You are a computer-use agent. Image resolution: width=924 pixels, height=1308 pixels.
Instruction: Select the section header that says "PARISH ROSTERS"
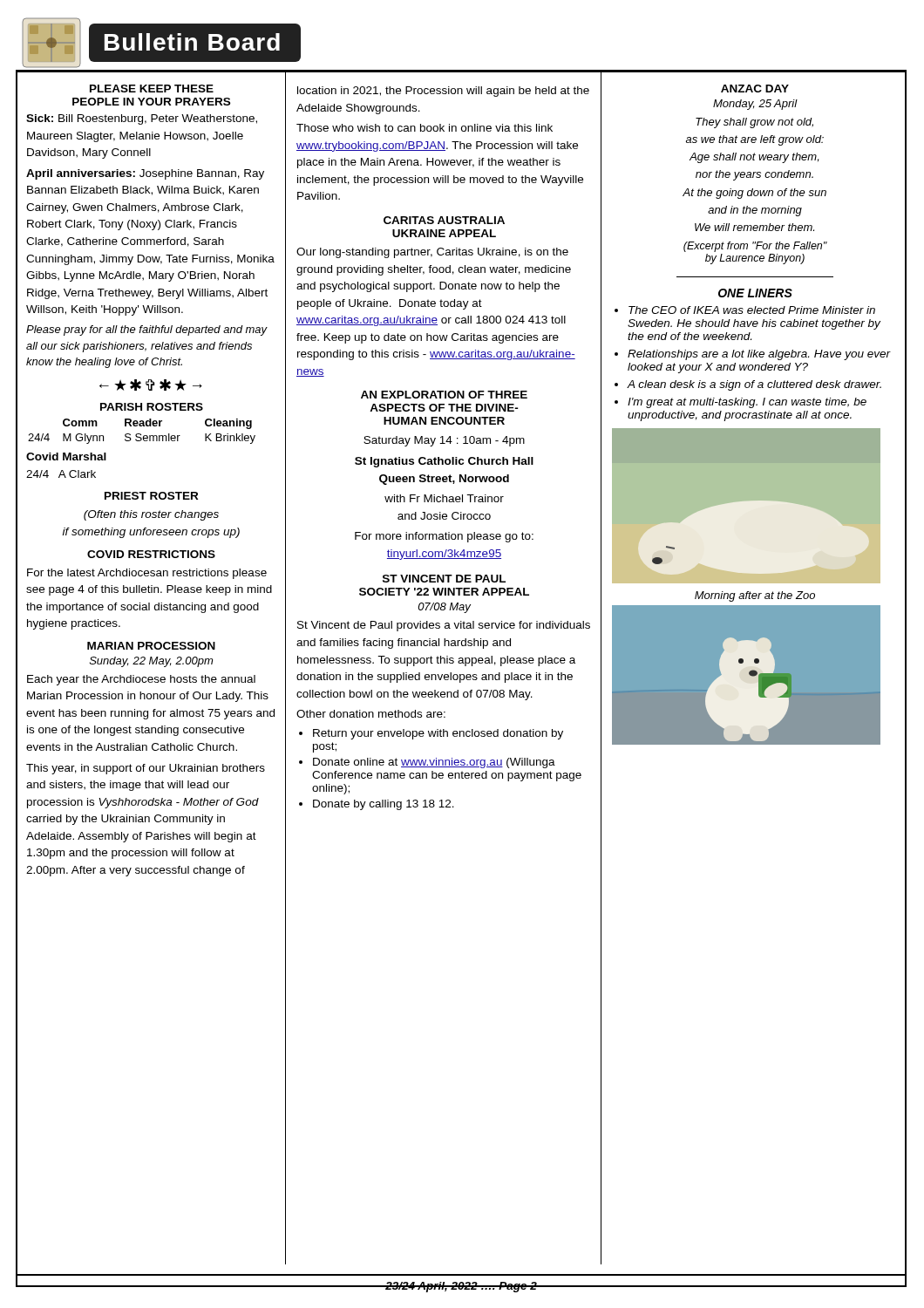point(151,407)
